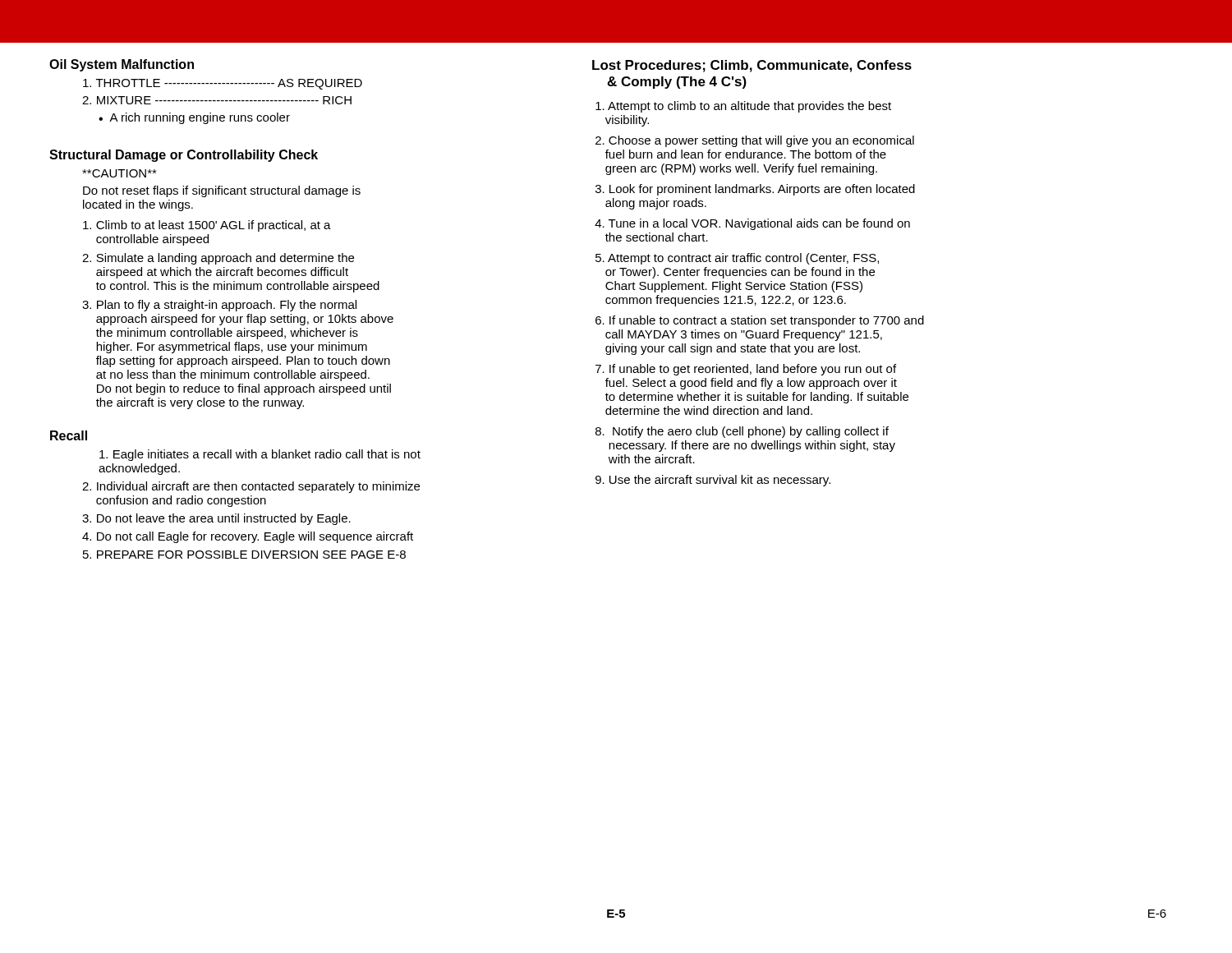
Task: Click on the list item that says "2. Individual aircraft are then"
Action: [x=251, y=493]
